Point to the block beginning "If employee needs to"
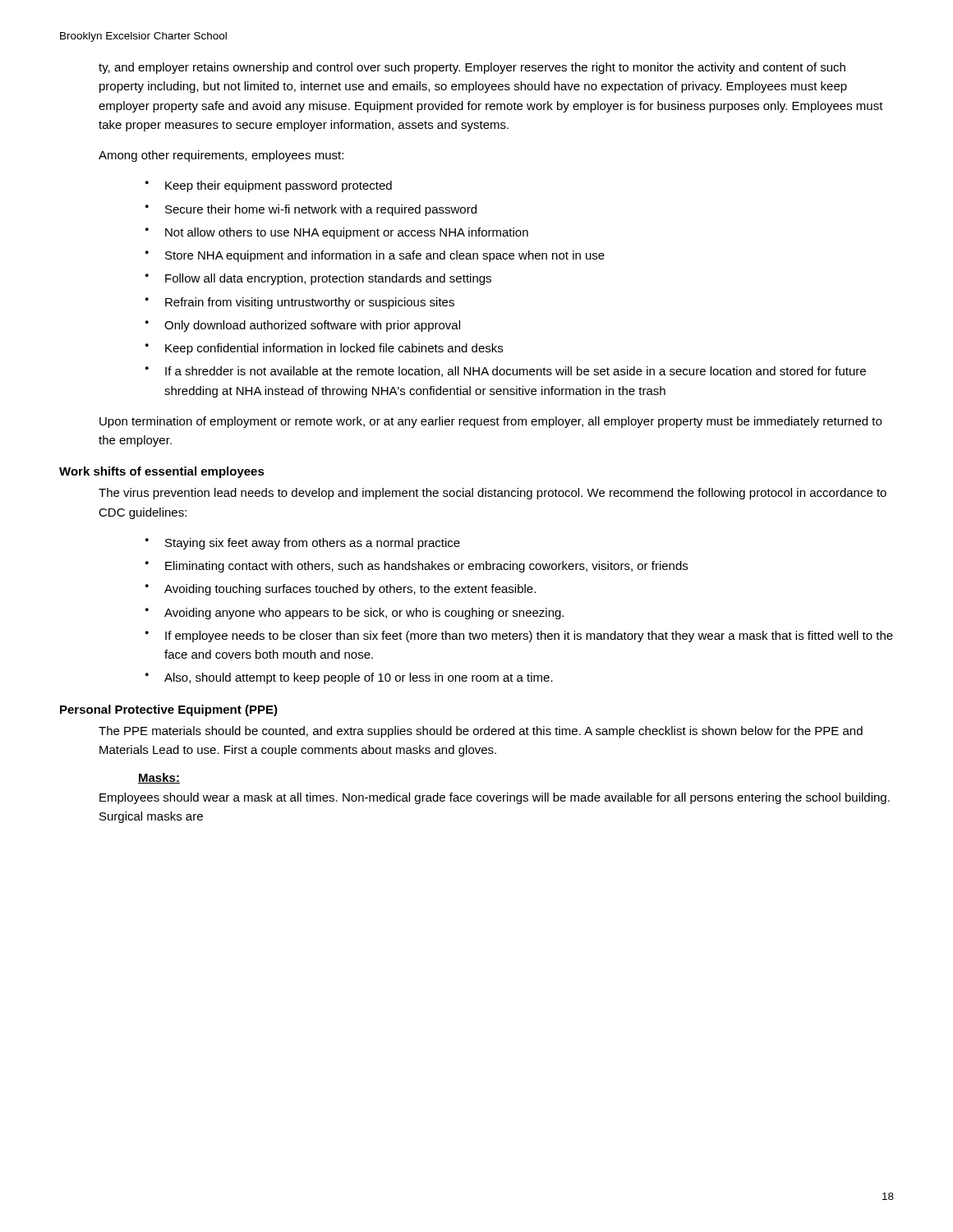The width and height of the screenshot is (953, 1232). coord(529,645)
